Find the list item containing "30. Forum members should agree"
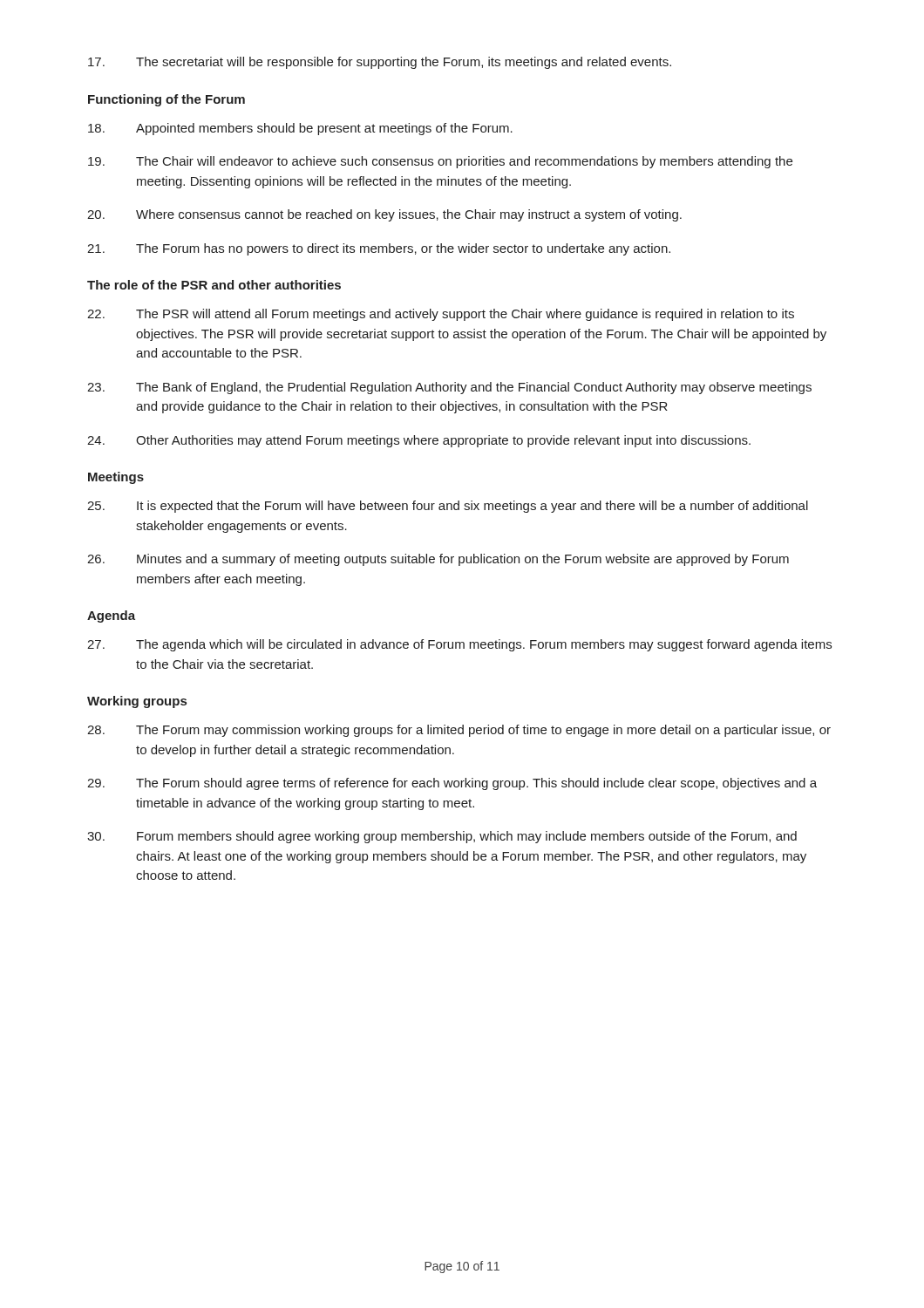The image size is (924, 1308). pos(462,856)
